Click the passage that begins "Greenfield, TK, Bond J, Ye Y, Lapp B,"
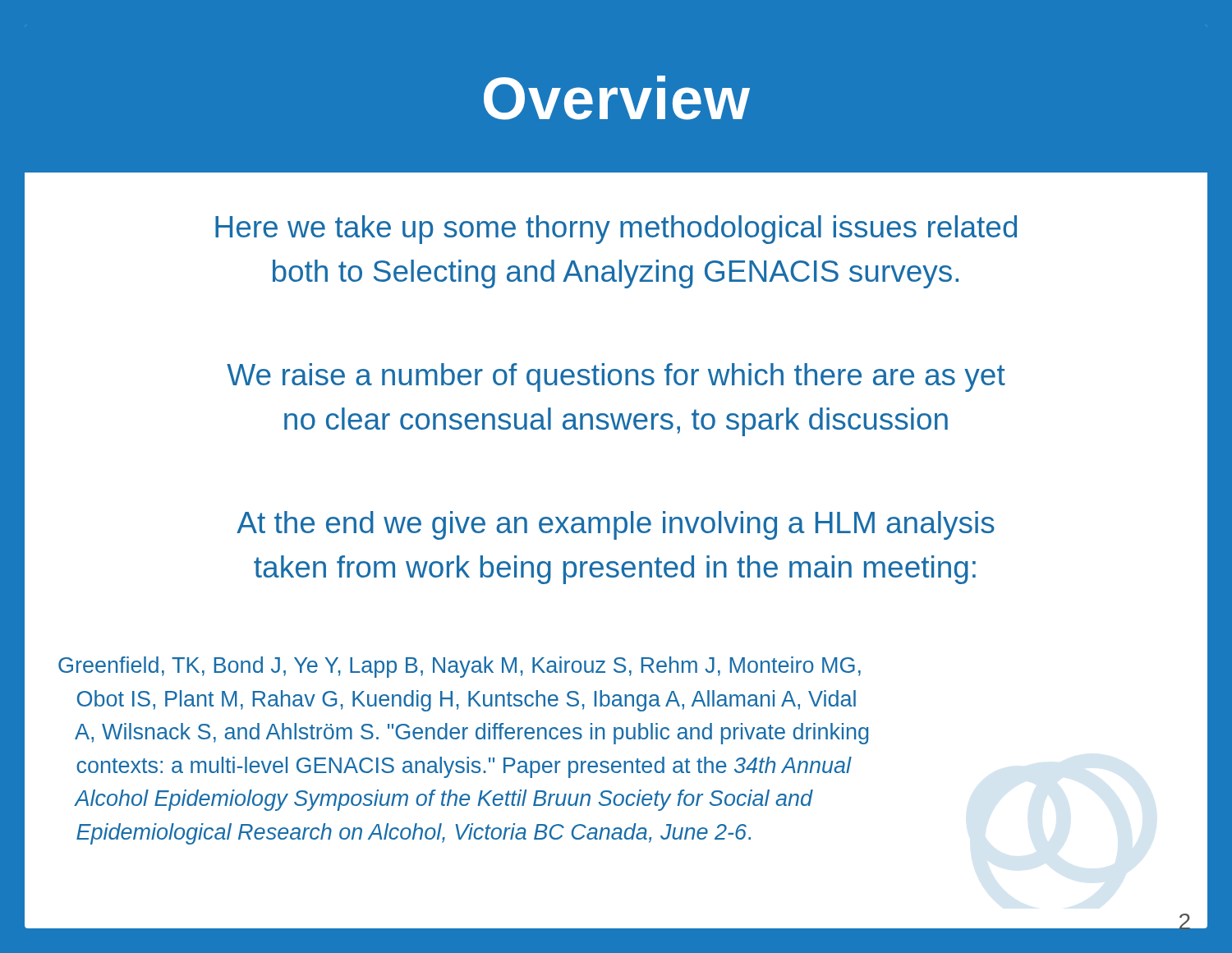 pos(464,749)
